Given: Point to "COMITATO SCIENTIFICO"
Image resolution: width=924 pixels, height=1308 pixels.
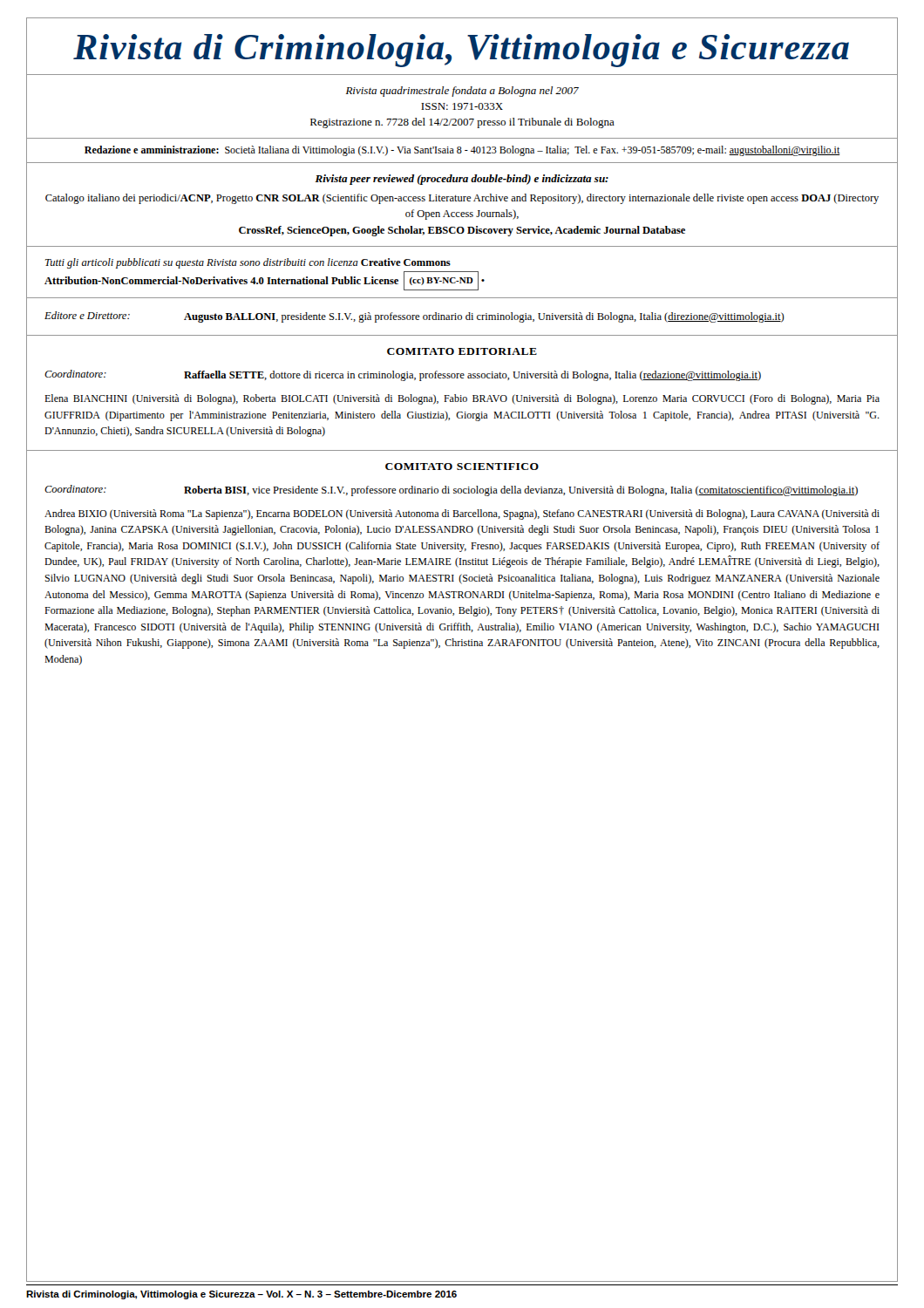Looking at the screenshot, I should click(x=462, y=466).
